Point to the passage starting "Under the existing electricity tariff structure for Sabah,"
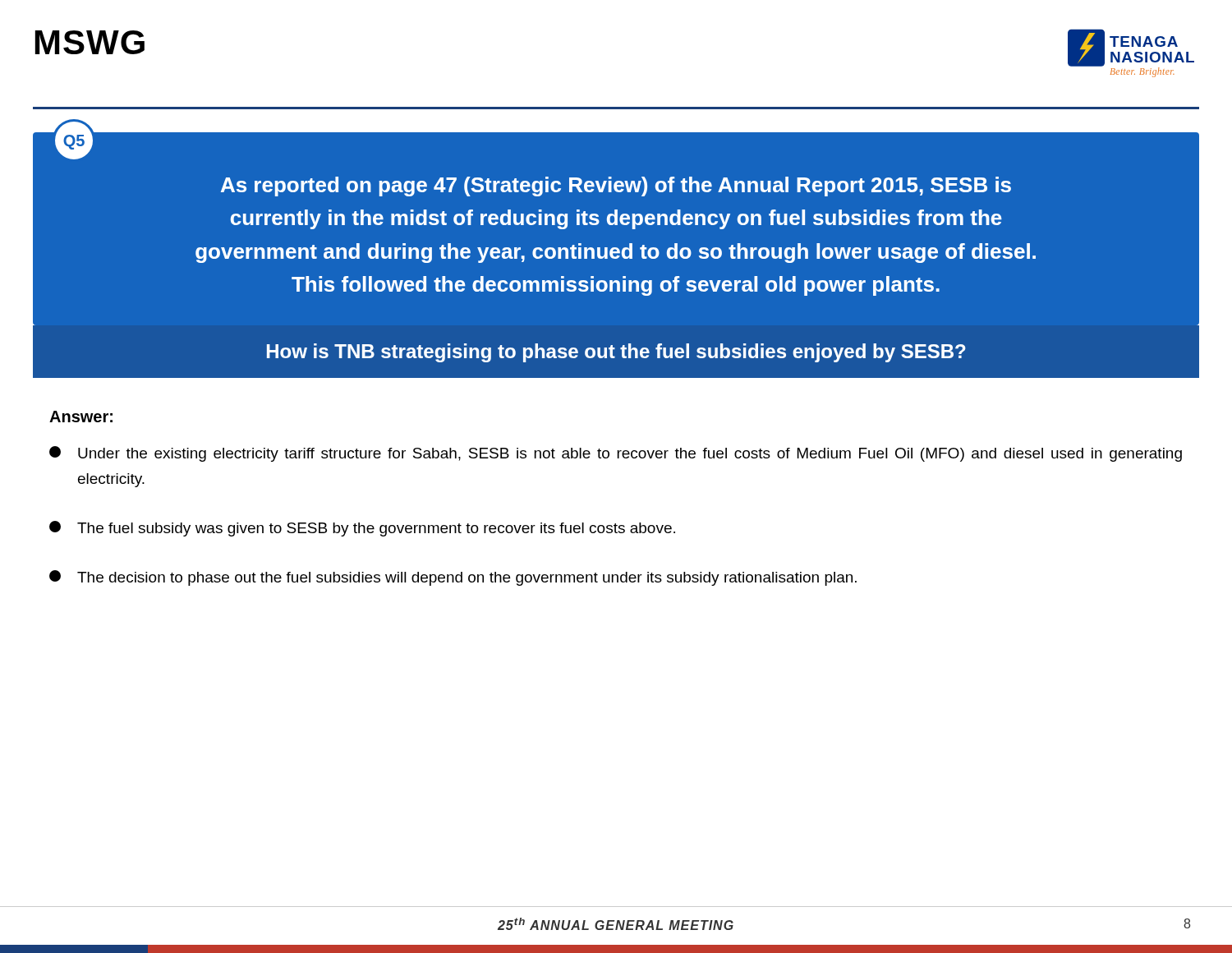Viewport: 1232px width, 953px height. pyautogui.click(x=616, y=466)
